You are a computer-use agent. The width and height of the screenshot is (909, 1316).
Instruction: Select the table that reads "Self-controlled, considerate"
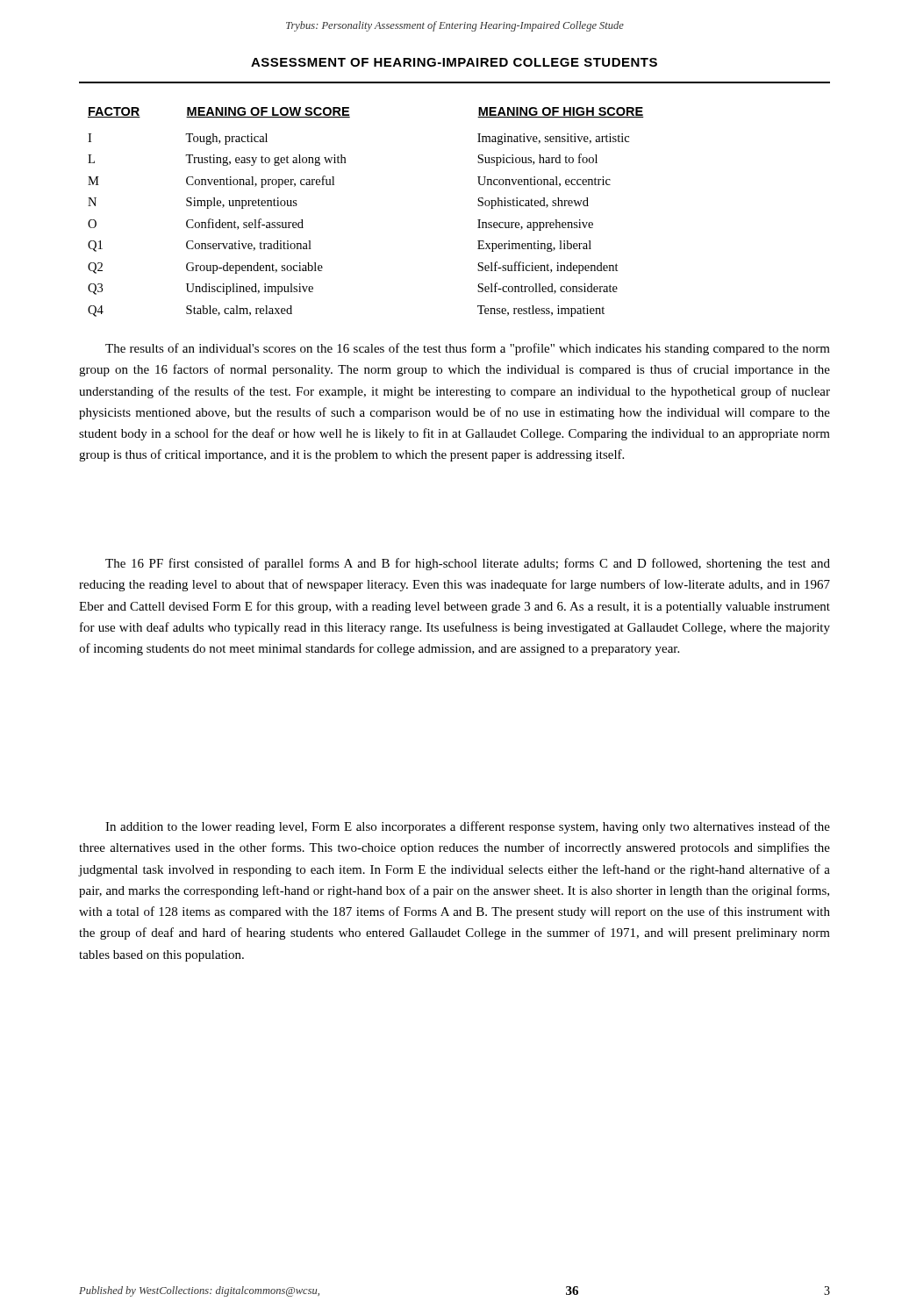point(454,211)
